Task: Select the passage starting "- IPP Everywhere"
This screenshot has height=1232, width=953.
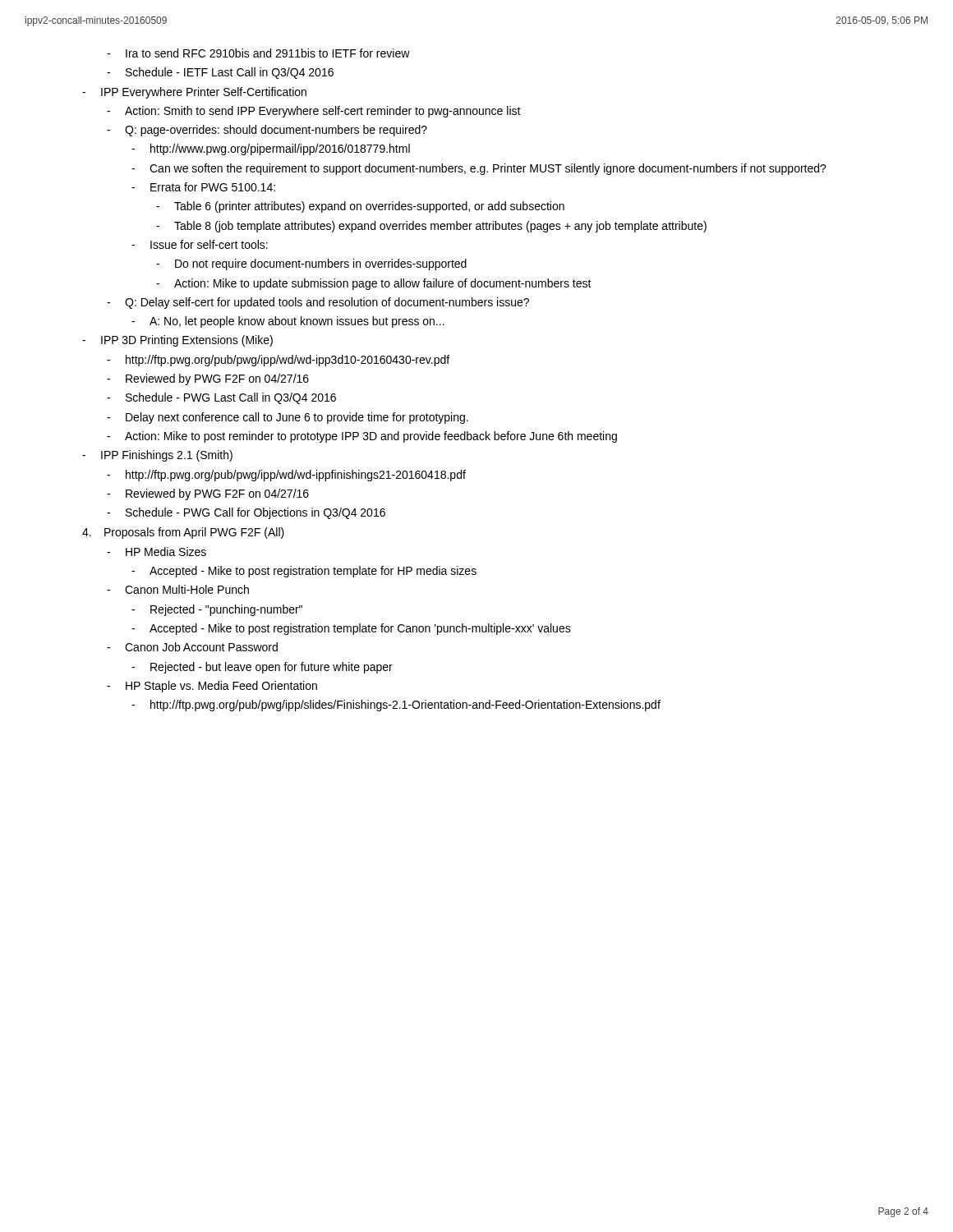Action: 194,93
